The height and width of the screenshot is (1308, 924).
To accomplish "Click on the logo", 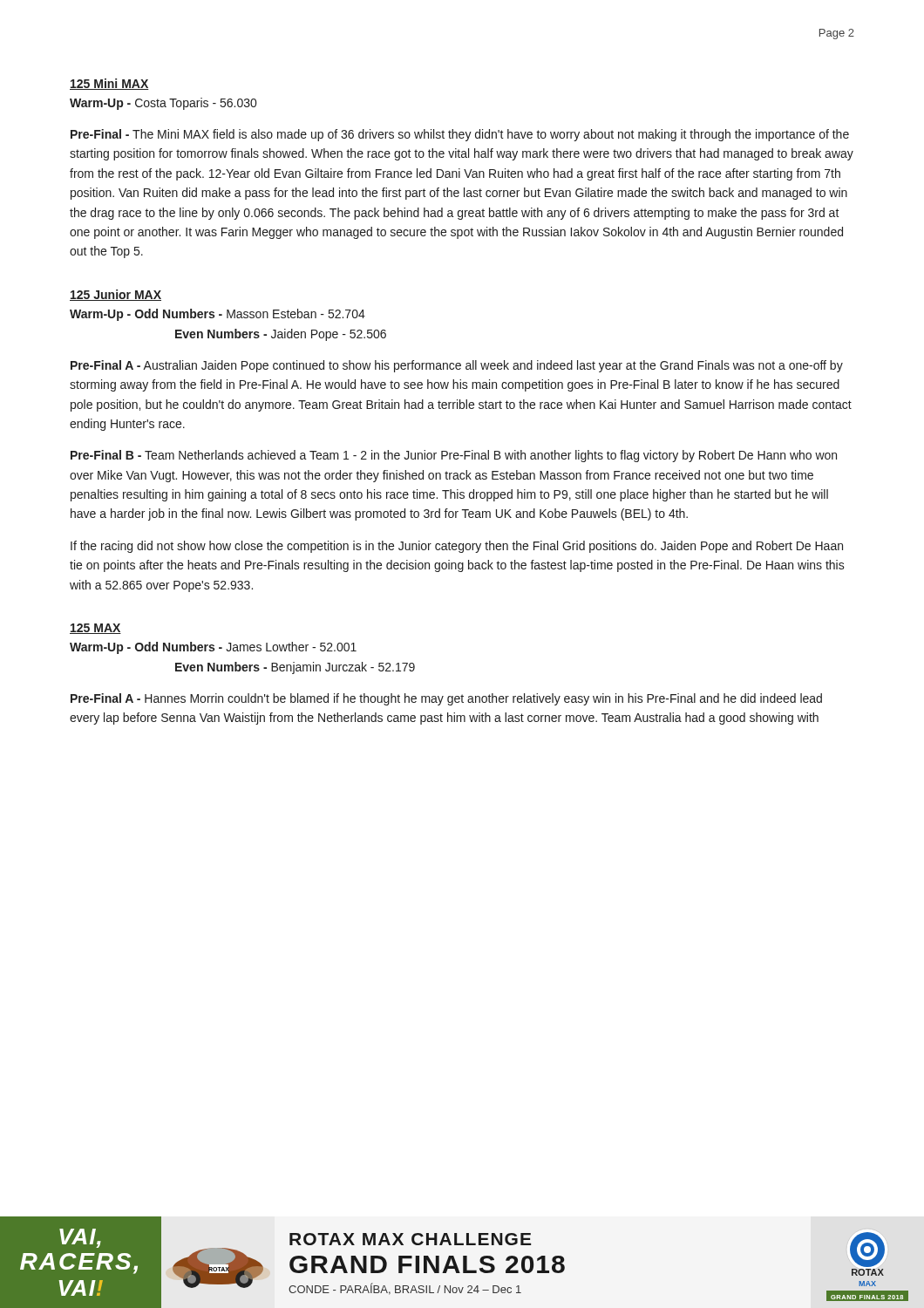I will (462, 1262).
